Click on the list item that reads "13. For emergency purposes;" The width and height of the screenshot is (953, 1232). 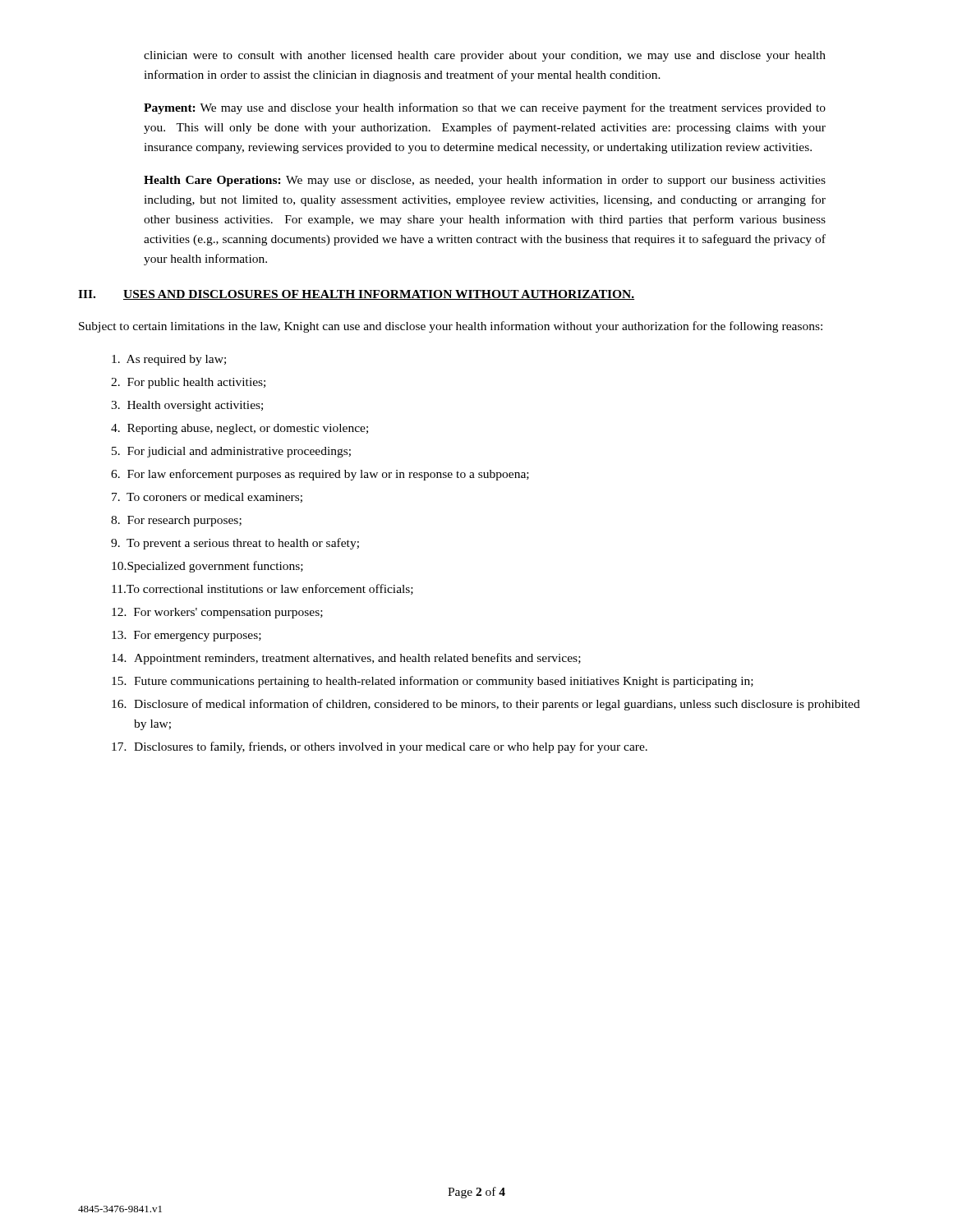coord(186,635)
